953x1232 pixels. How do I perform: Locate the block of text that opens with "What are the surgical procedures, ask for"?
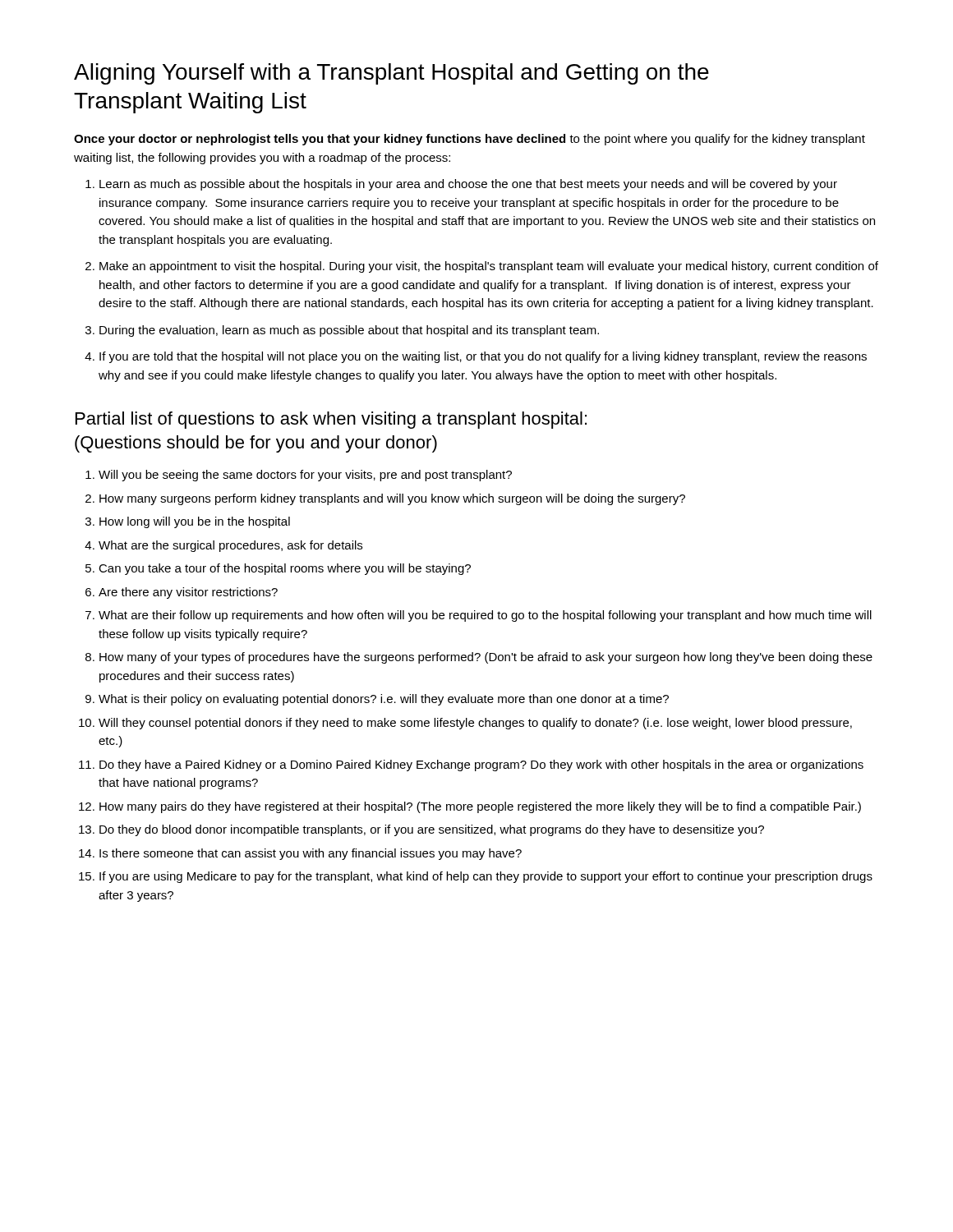(x=231, y=545)
